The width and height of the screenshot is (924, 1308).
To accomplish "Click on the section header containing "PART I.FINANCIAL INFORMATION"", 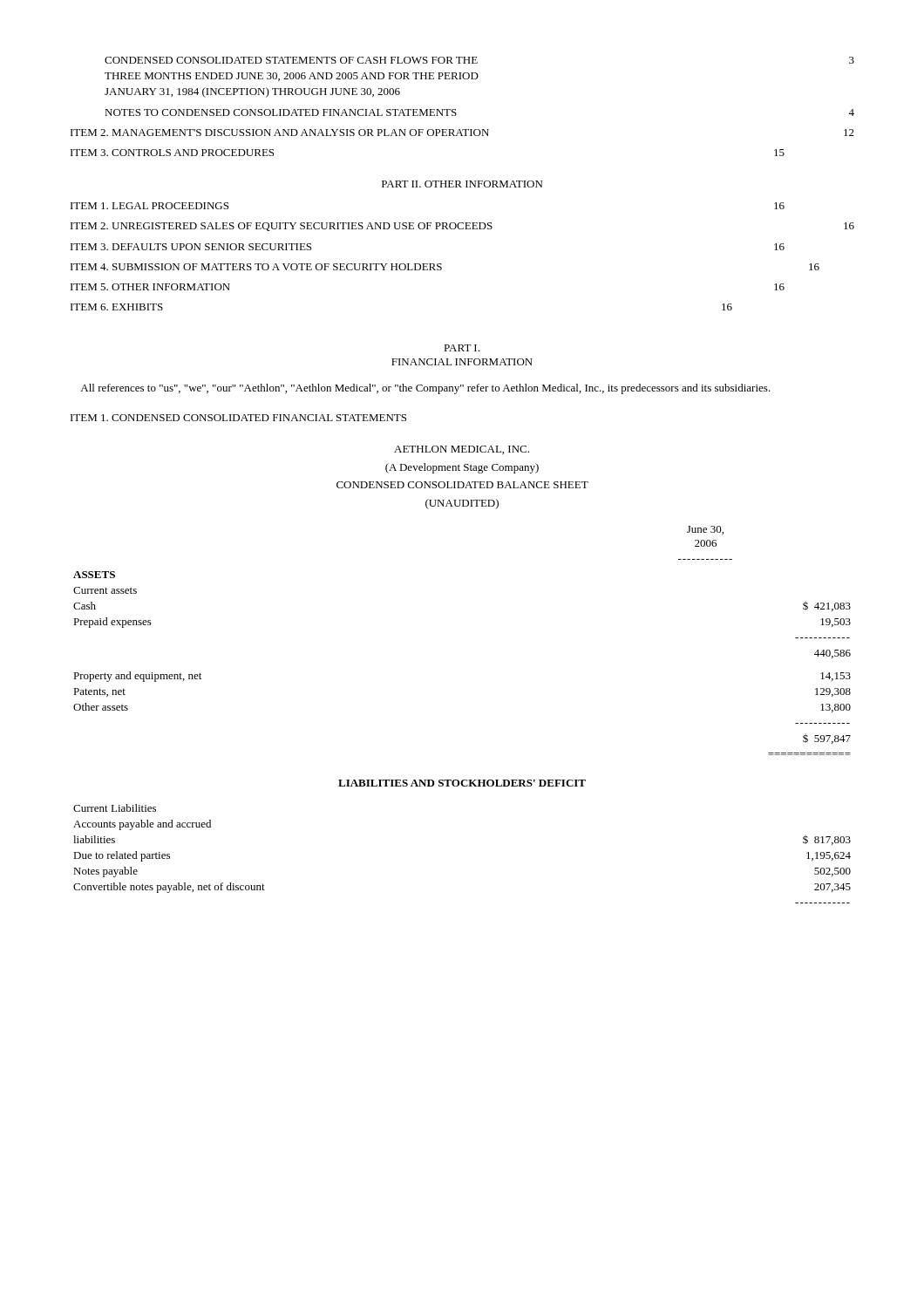I will (462, 355).
